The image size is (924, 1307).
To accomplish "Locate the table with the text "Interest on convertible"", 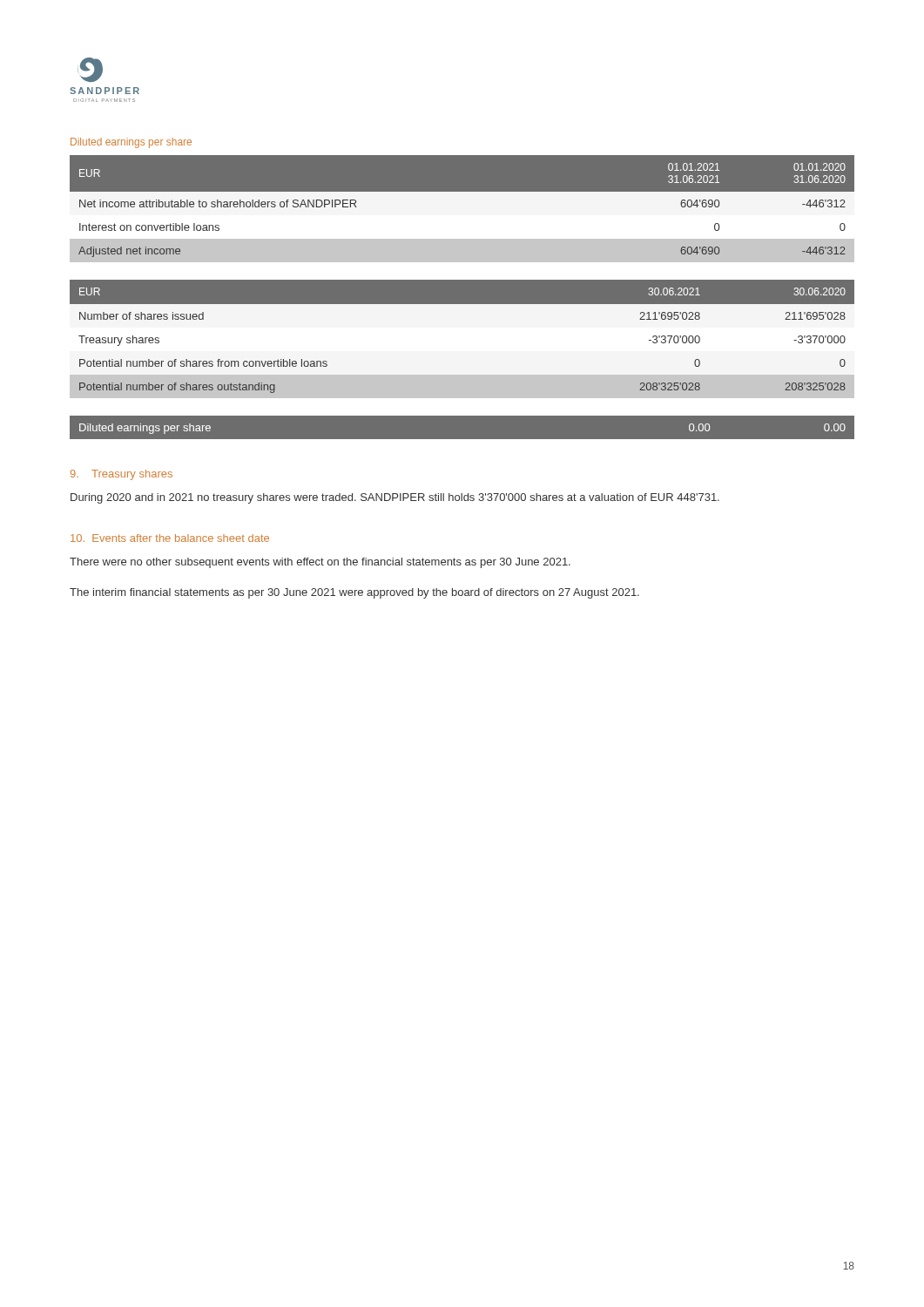I will tap(462, 209).
